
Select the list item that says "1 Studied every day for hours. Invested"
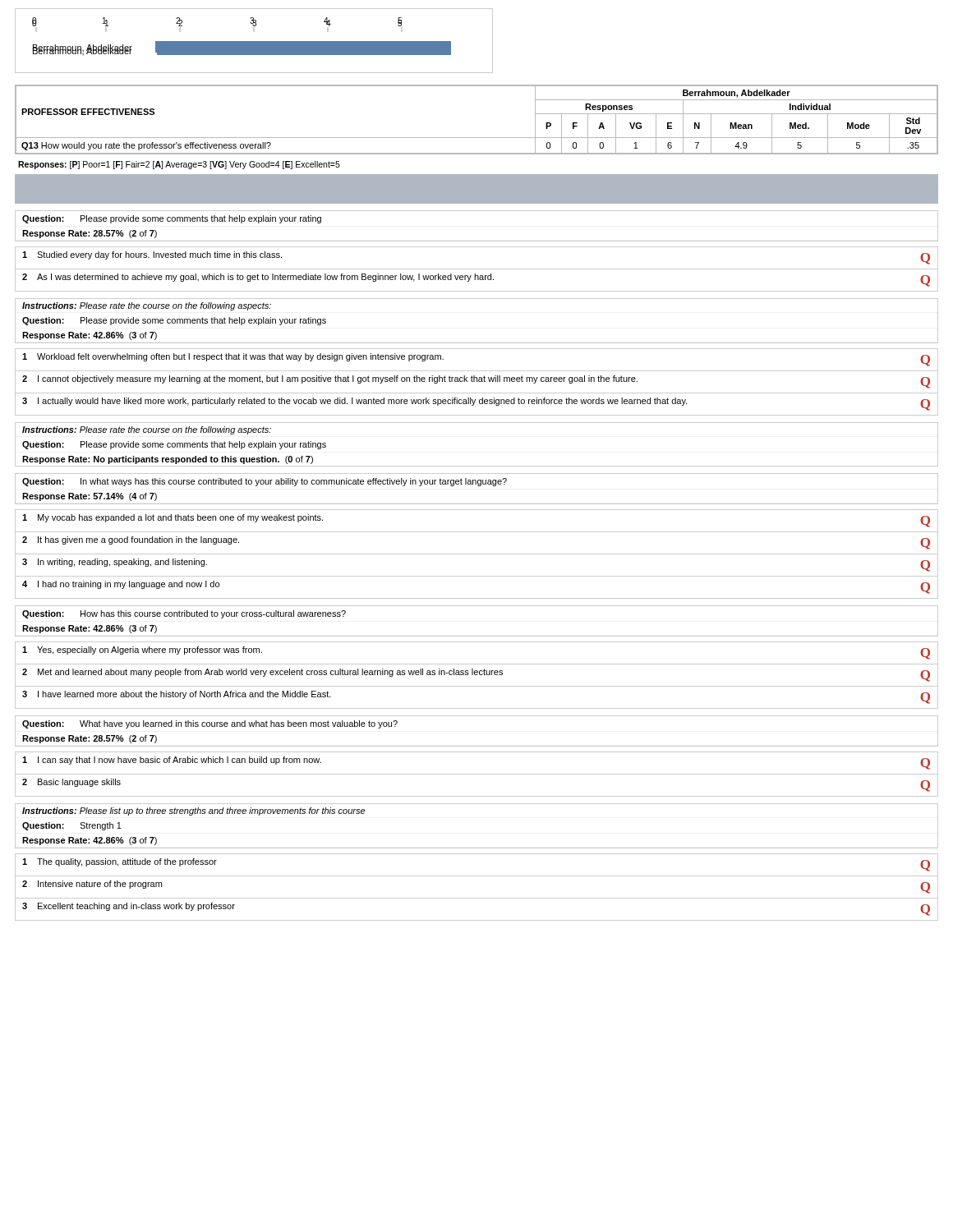pyautogui.click(x=476, y=258)
